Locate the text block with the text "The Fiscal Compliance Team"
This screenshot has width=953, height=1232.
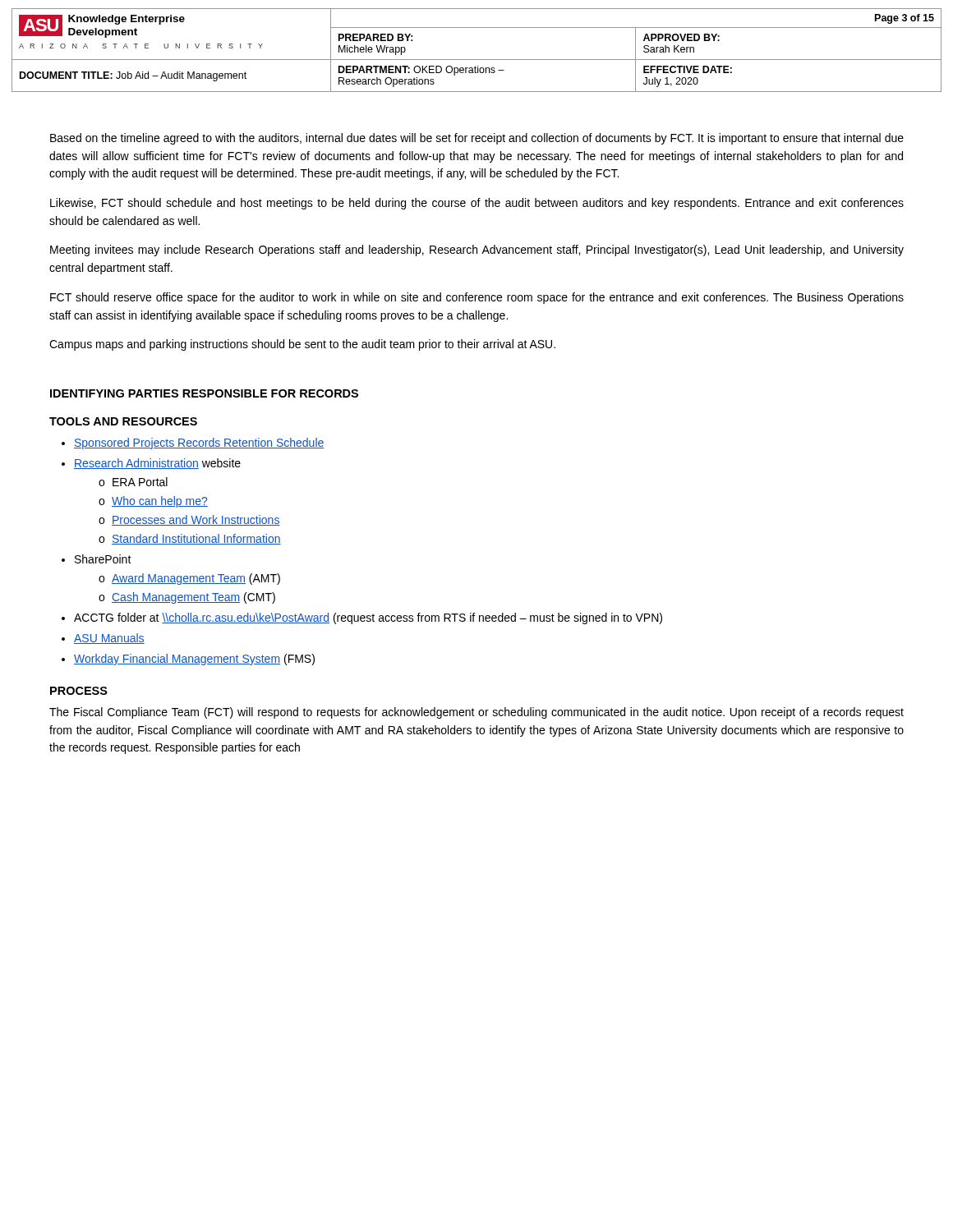pos(476,730)
